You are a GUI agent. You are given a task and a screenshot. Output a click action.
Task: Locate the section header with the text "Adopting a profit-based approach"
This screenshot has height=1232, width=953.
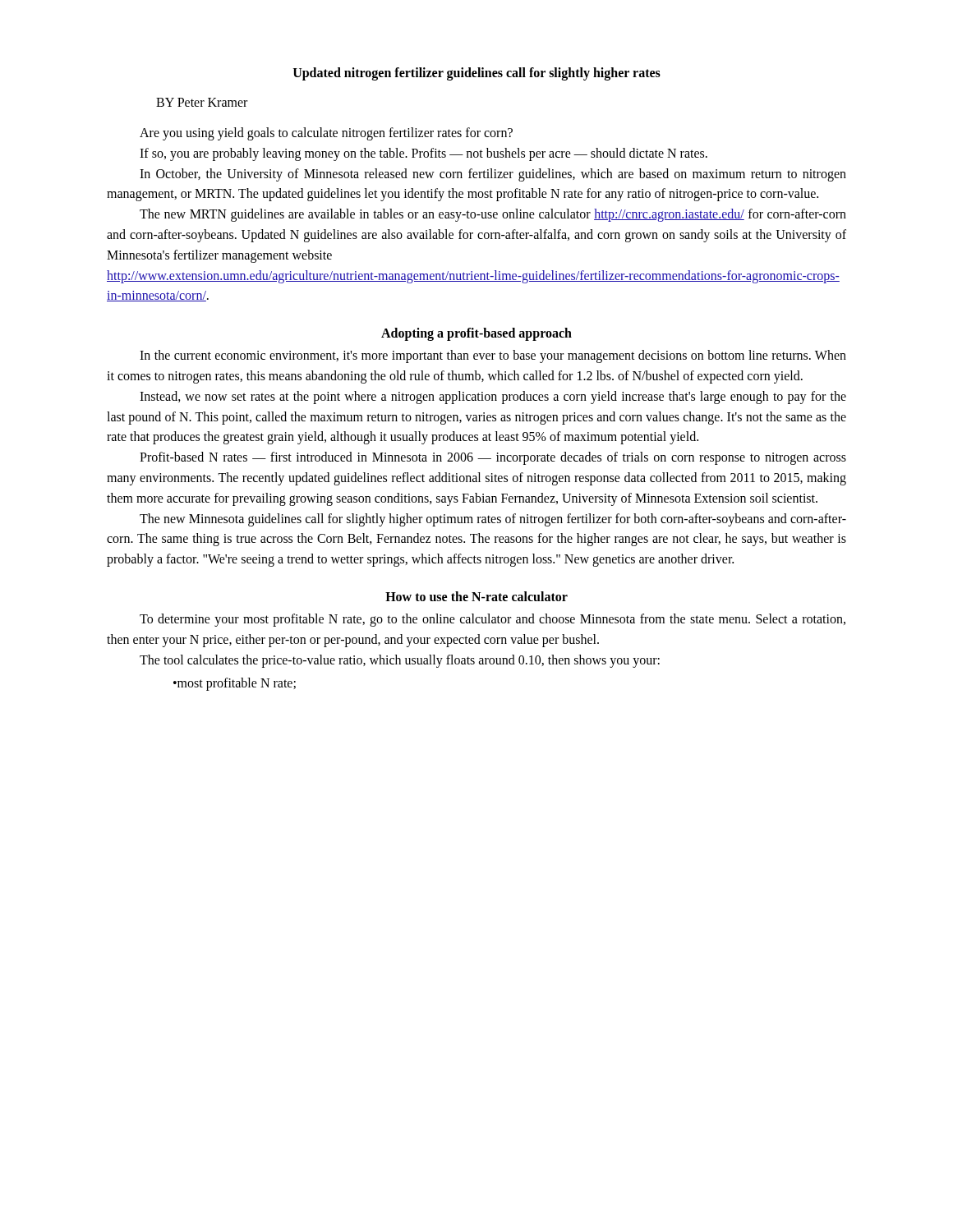(476, 333)
